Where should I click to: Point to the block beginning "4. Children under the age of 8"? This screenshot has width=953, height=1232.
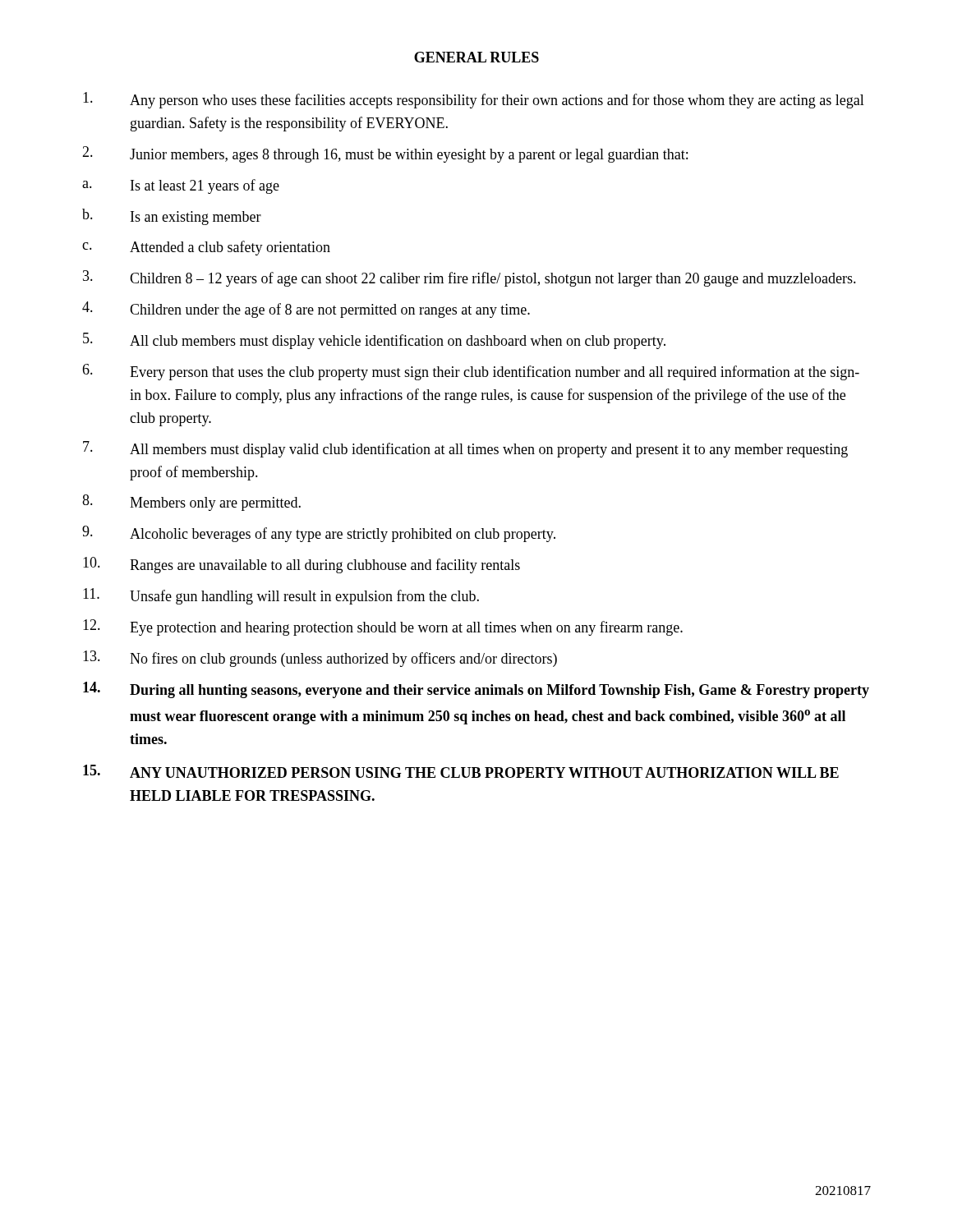tap(476, 311)
